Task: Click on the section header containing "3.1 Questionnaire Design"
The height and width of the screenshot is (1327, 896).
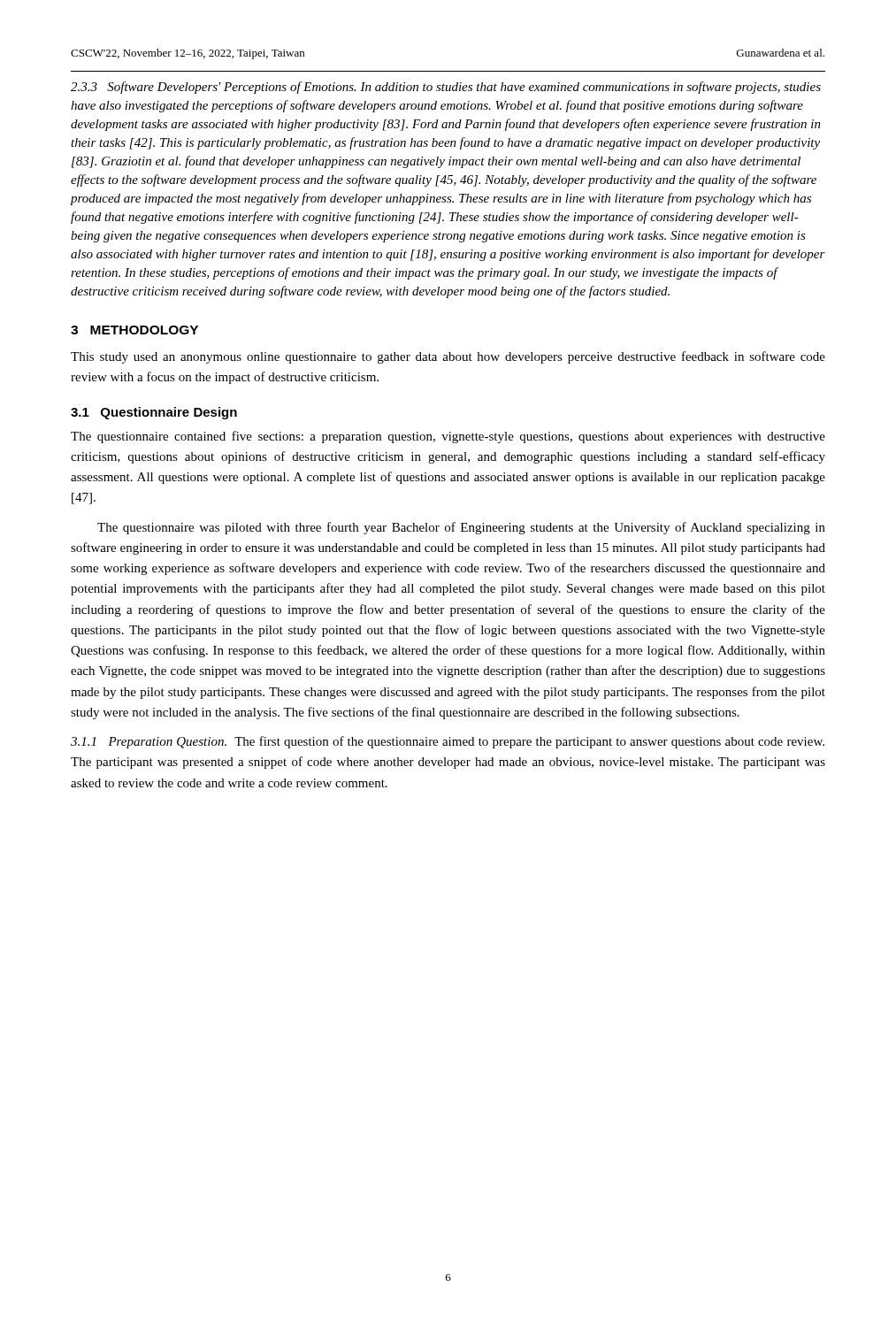Action: (154, 411)
